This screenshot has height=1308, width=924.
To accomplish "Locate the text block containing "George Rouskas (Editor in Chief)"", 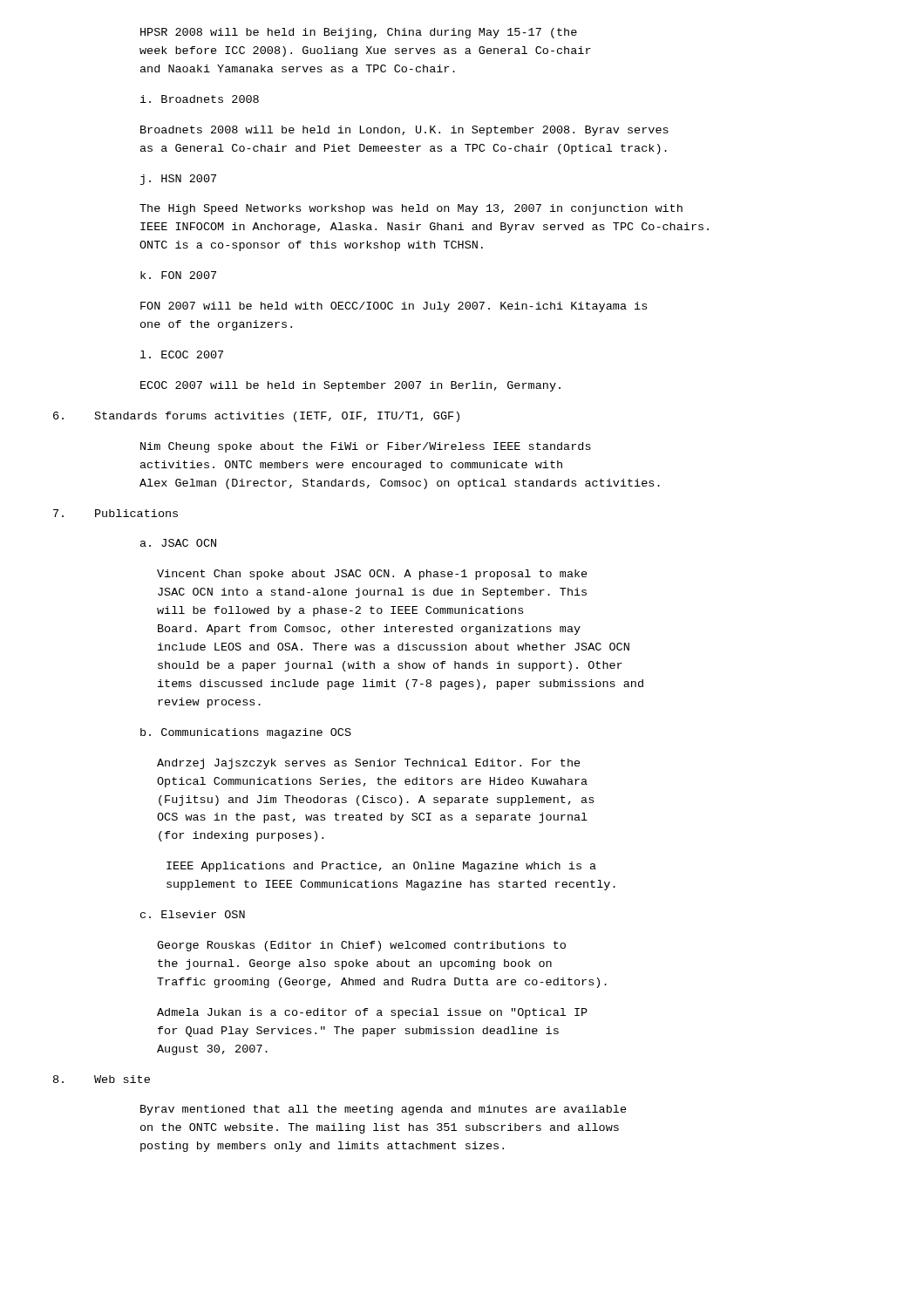I will [x=383, y=964].
